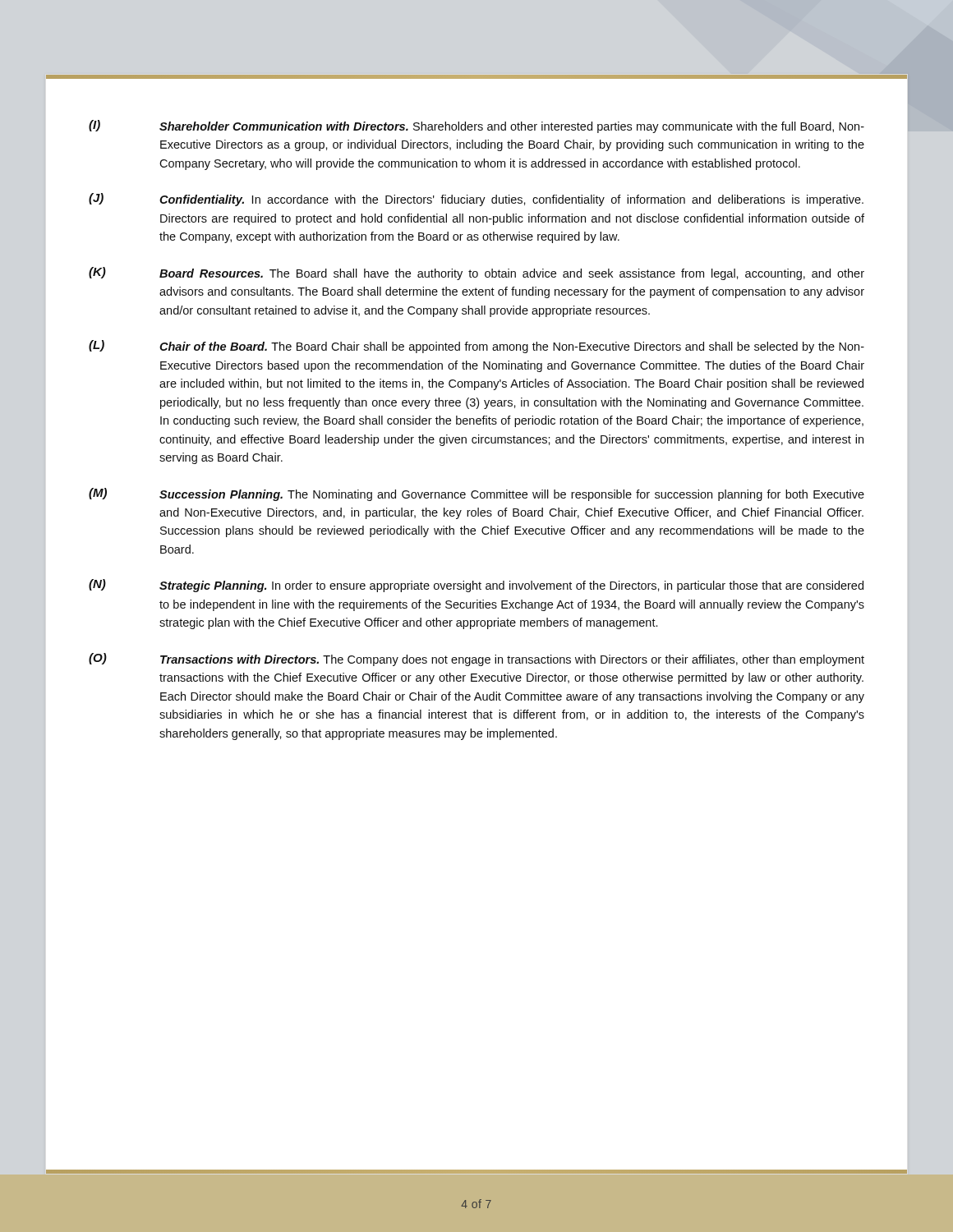Find the text starting "(M) Succession Planning. The"

pyautogui.click(x=476, y=522)
